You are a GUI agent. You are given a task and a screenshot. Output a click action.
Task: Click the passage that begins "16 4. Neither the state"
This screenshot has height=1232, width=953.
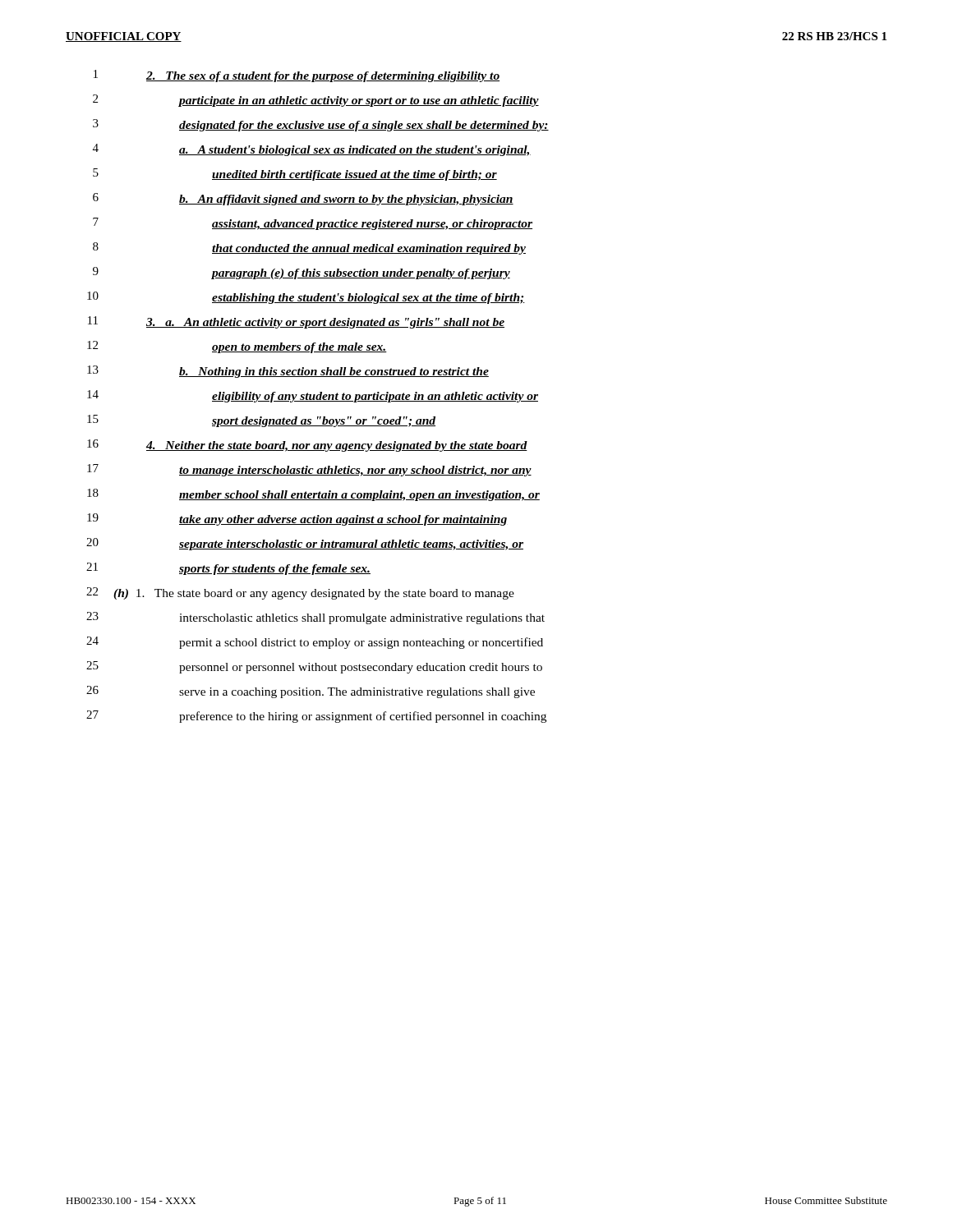coord(476,445)
